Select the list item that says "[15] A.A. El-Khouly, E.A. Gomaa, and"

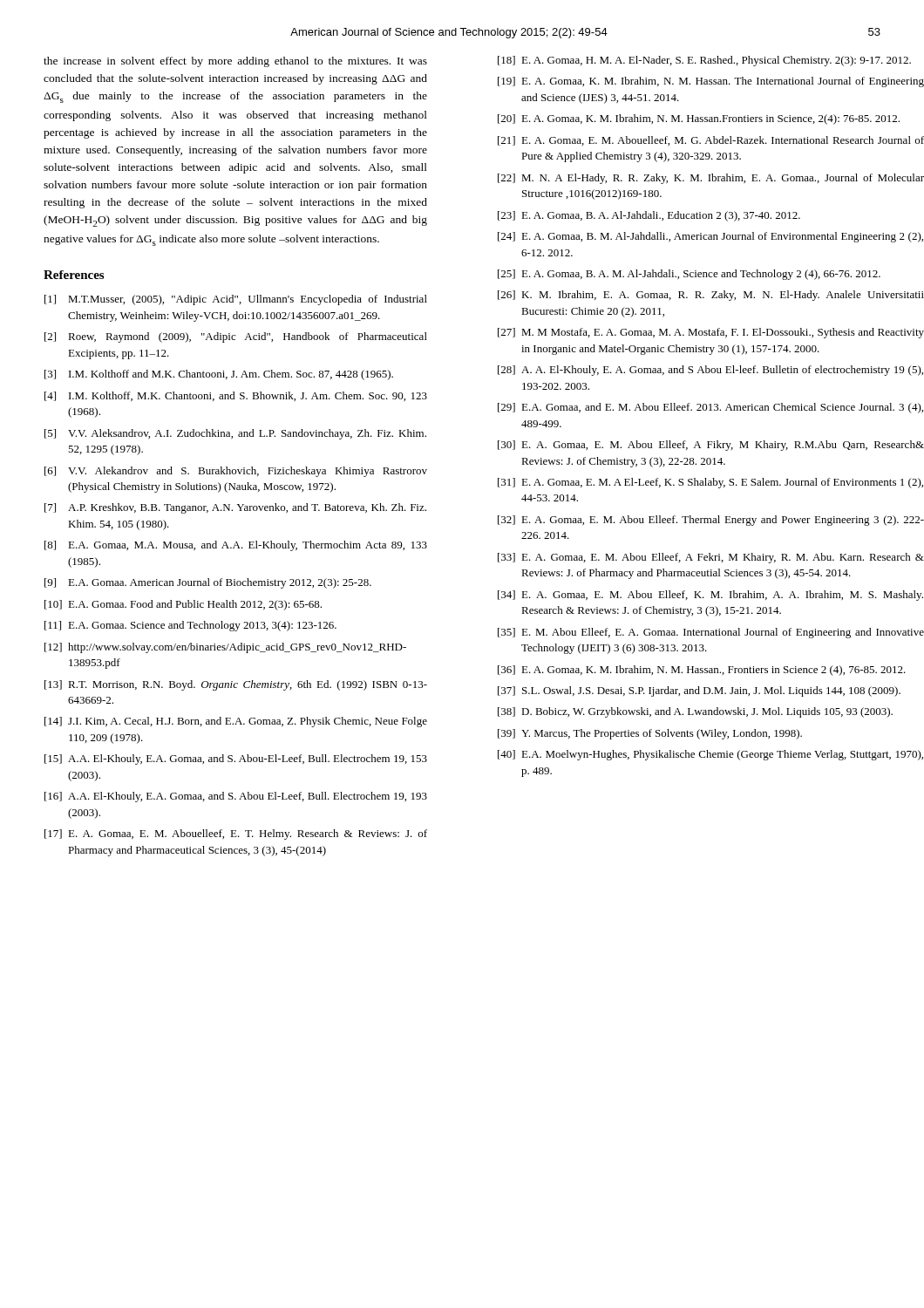click(x=235, y=767)
